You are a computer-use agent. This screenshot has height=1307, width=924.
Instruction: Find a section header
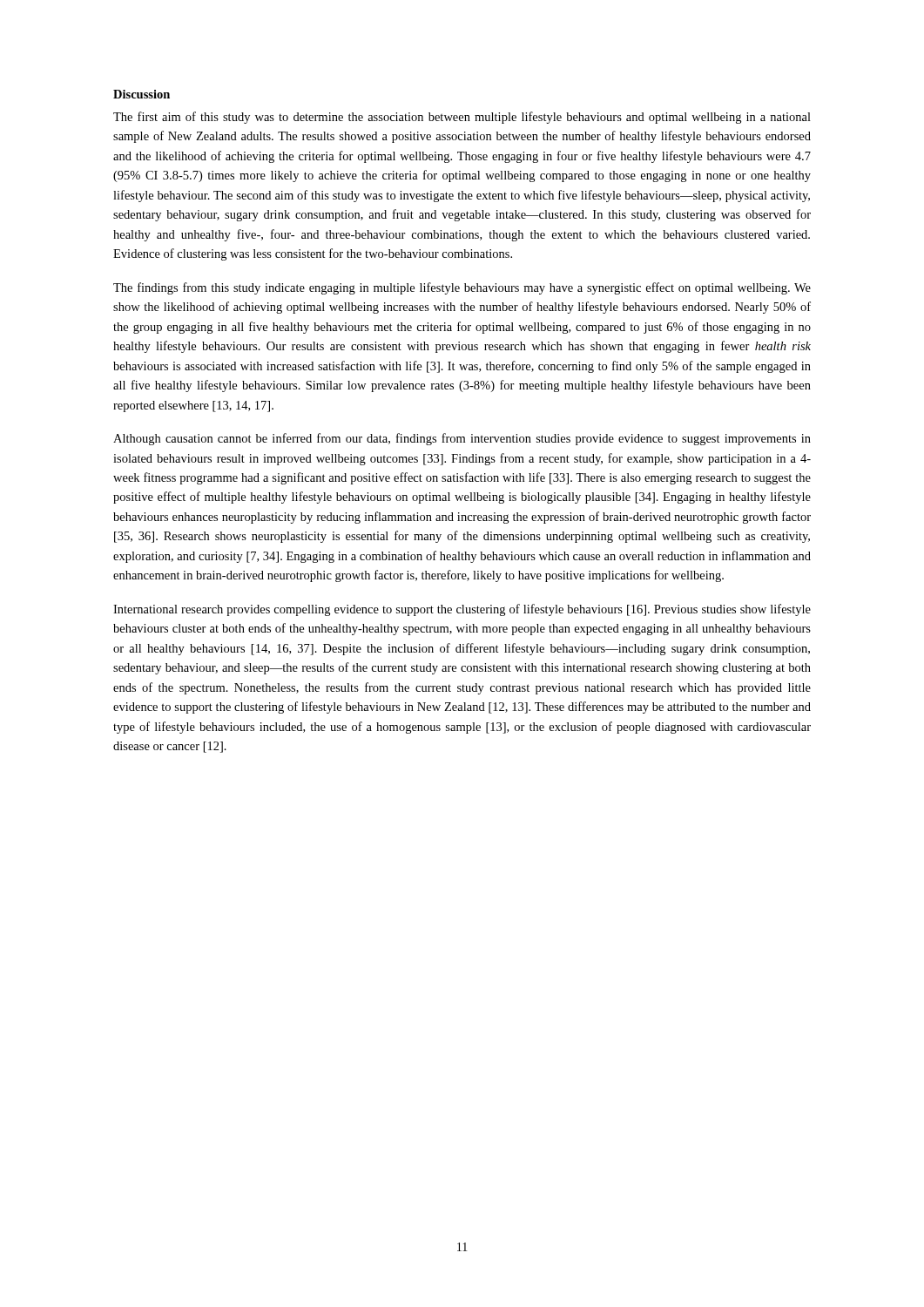(142, 94)
